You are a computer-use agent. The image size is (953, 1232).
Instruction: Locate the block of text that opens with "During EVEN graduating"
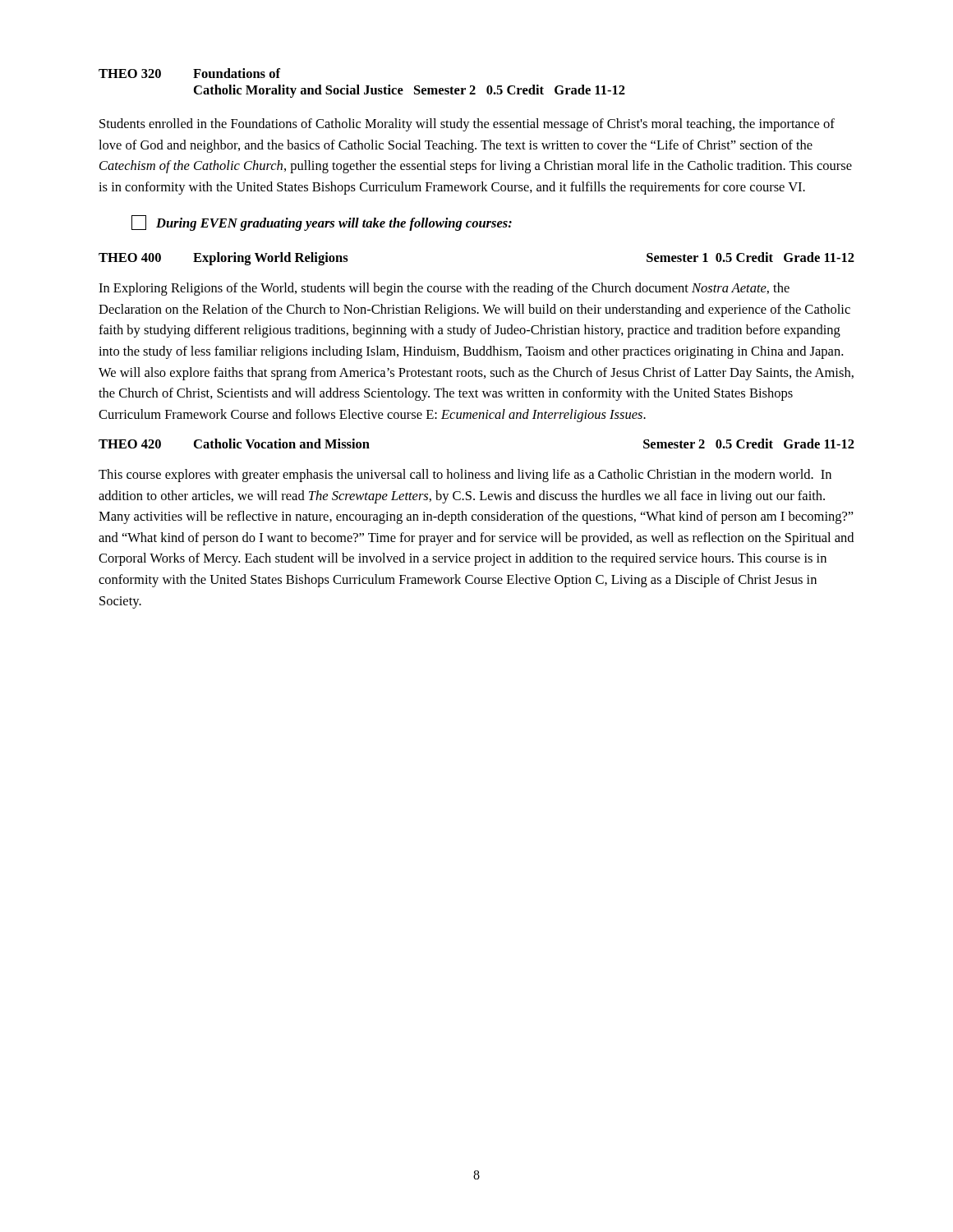click(x=322, y=224)
